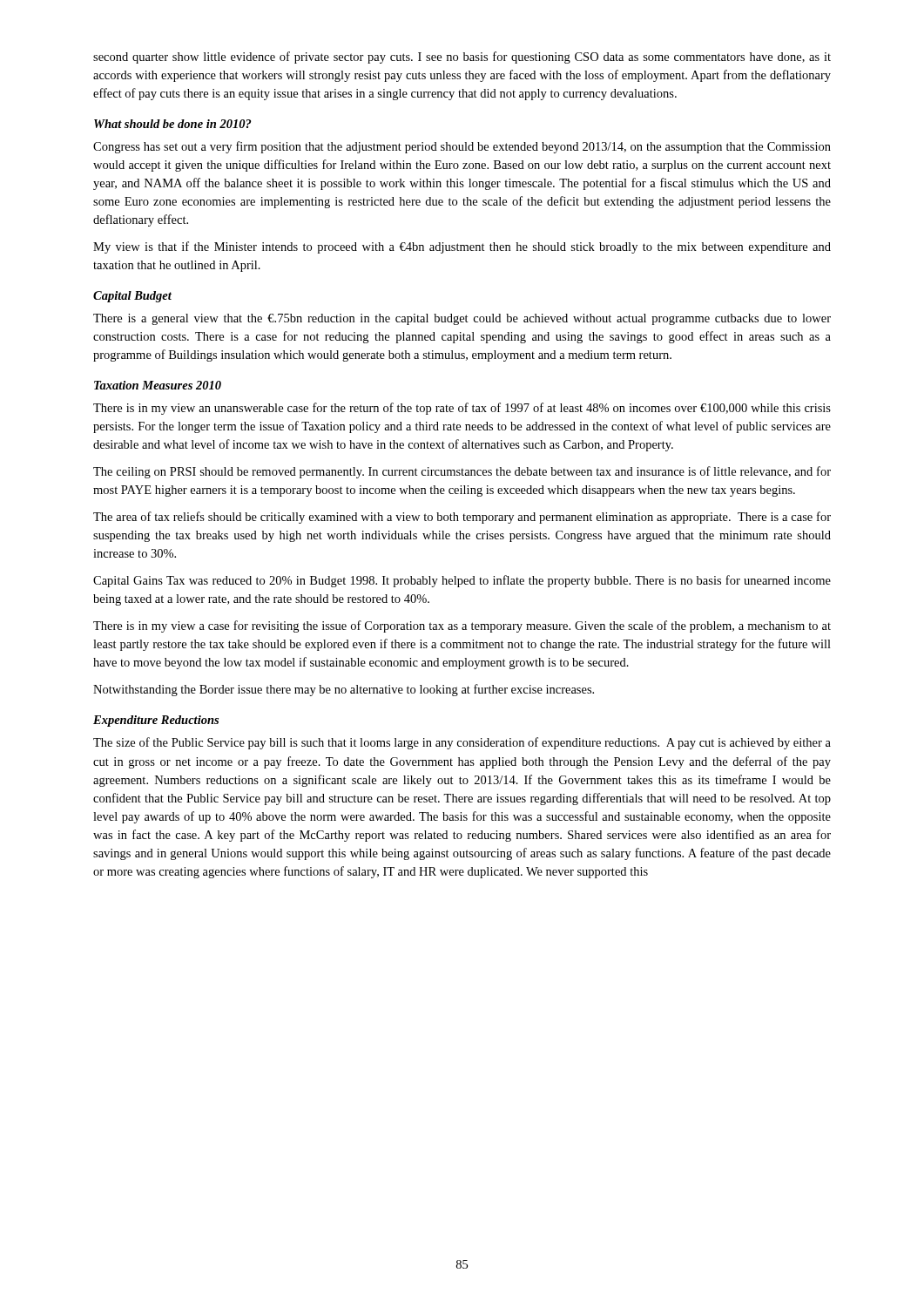Where is the passage that starts "My view is that if the Minister"?

tap(462, 256)
